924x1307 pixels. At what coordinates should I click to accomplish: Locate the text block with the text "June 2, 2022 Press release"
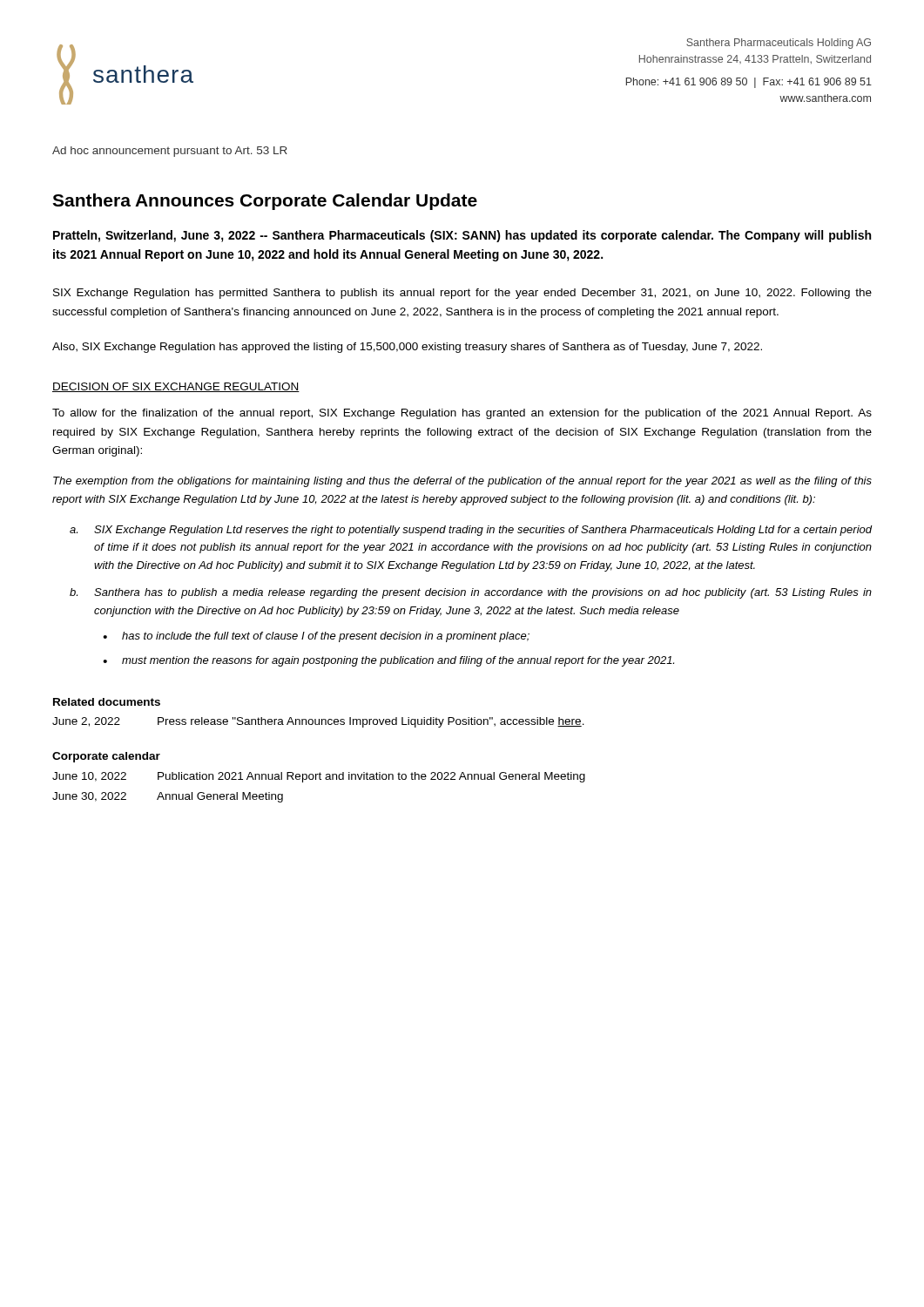462,721
